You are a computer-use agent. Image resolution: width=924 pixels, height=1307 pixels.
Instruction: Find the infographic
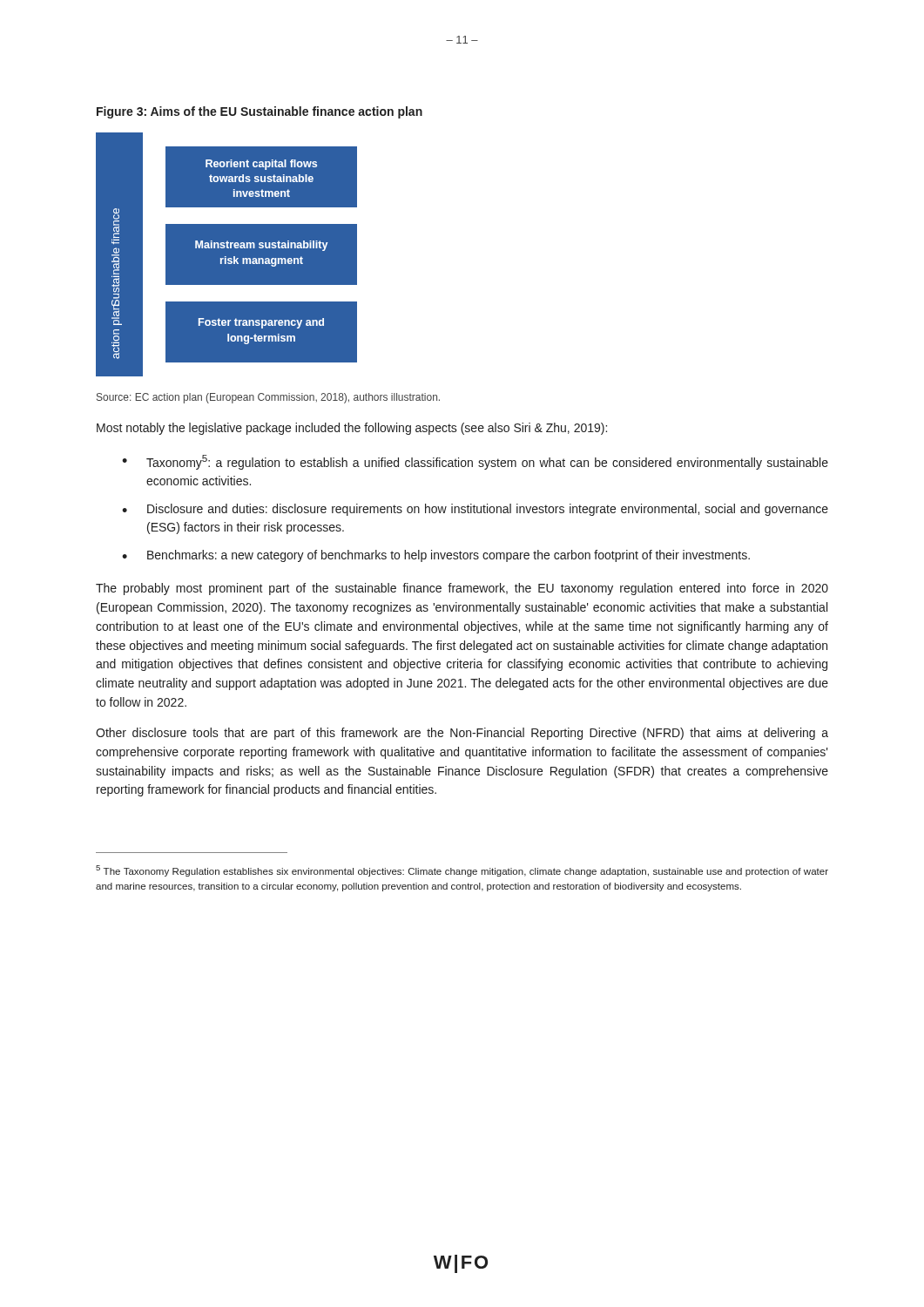(462, 260)
